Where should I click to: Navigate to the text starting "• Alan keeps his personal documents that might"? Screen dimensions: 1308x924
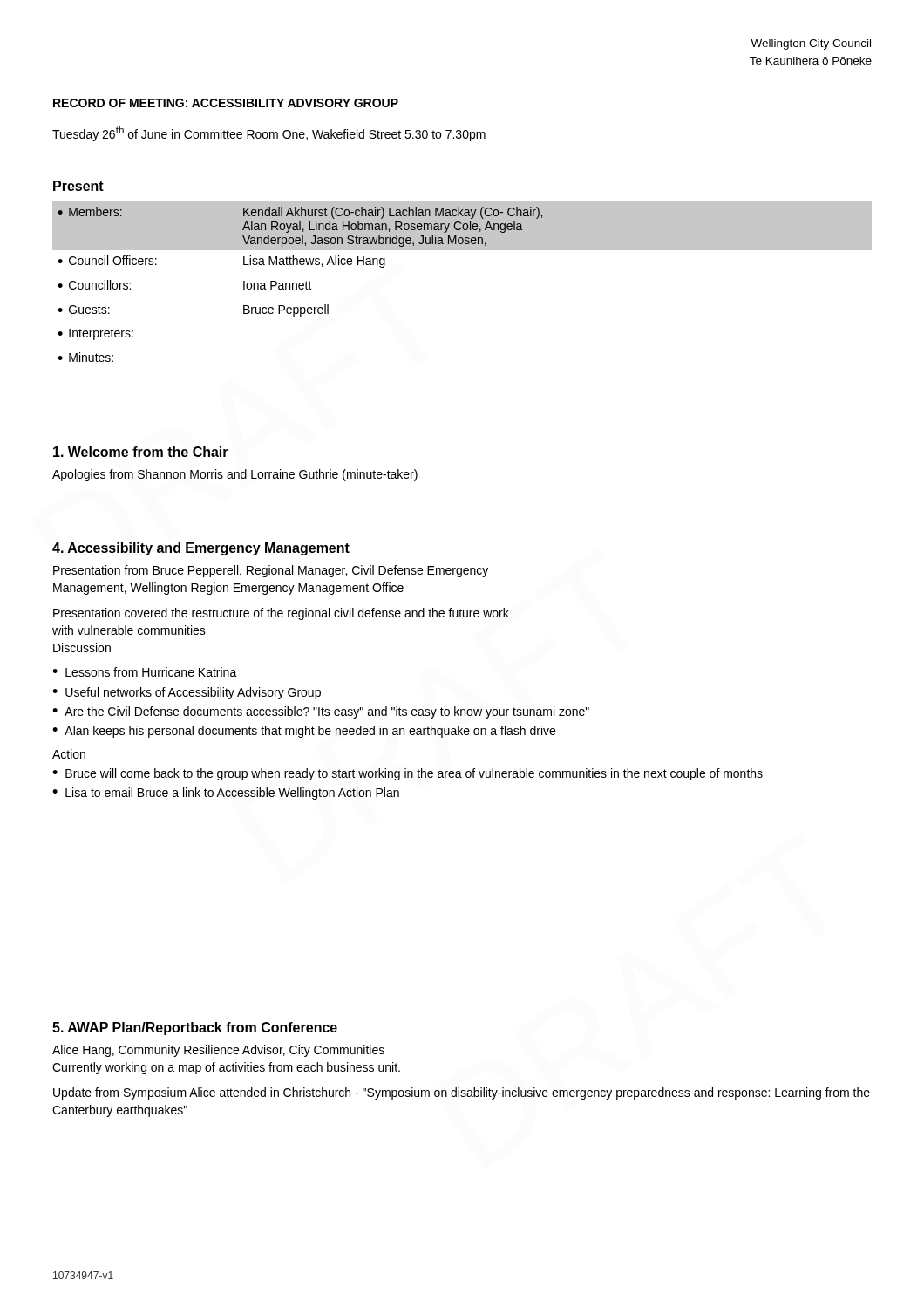coord(304,731)
